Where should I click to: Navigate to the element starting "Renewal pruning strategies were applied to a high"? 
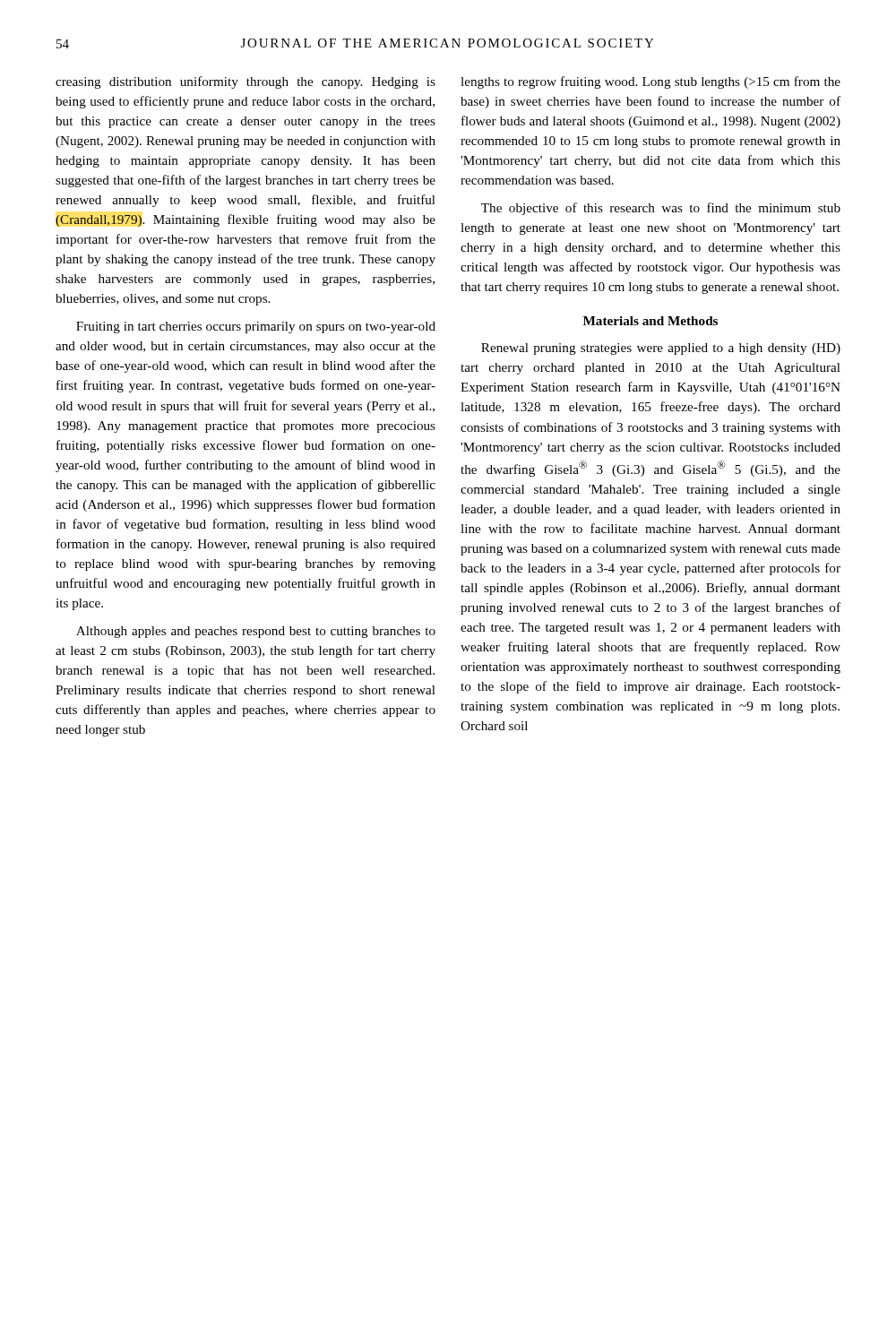tap(650, 537)
